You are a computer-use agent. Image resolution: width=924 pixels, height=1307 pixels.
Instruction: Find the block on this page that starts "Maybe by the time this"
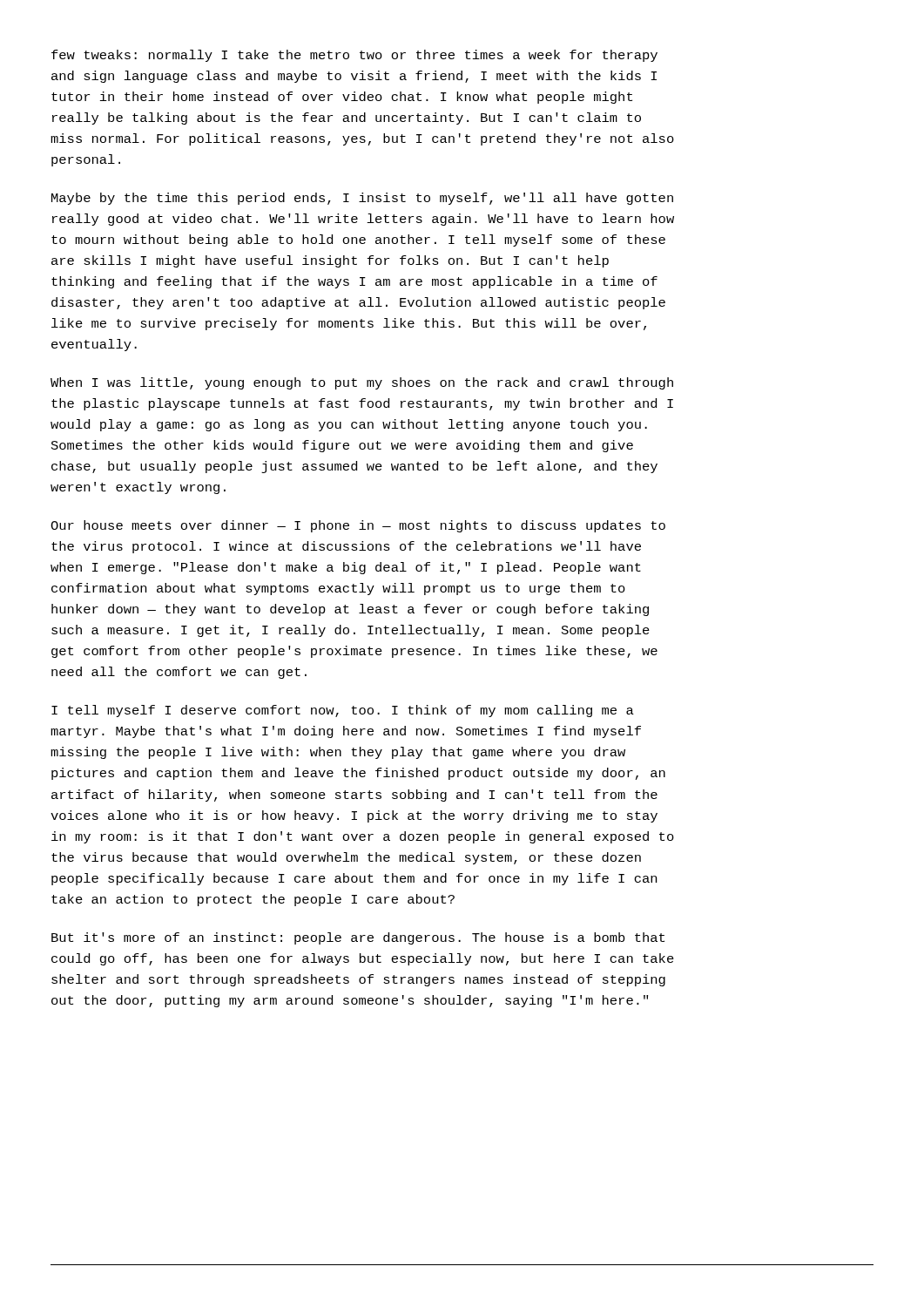tap(362, 272)
